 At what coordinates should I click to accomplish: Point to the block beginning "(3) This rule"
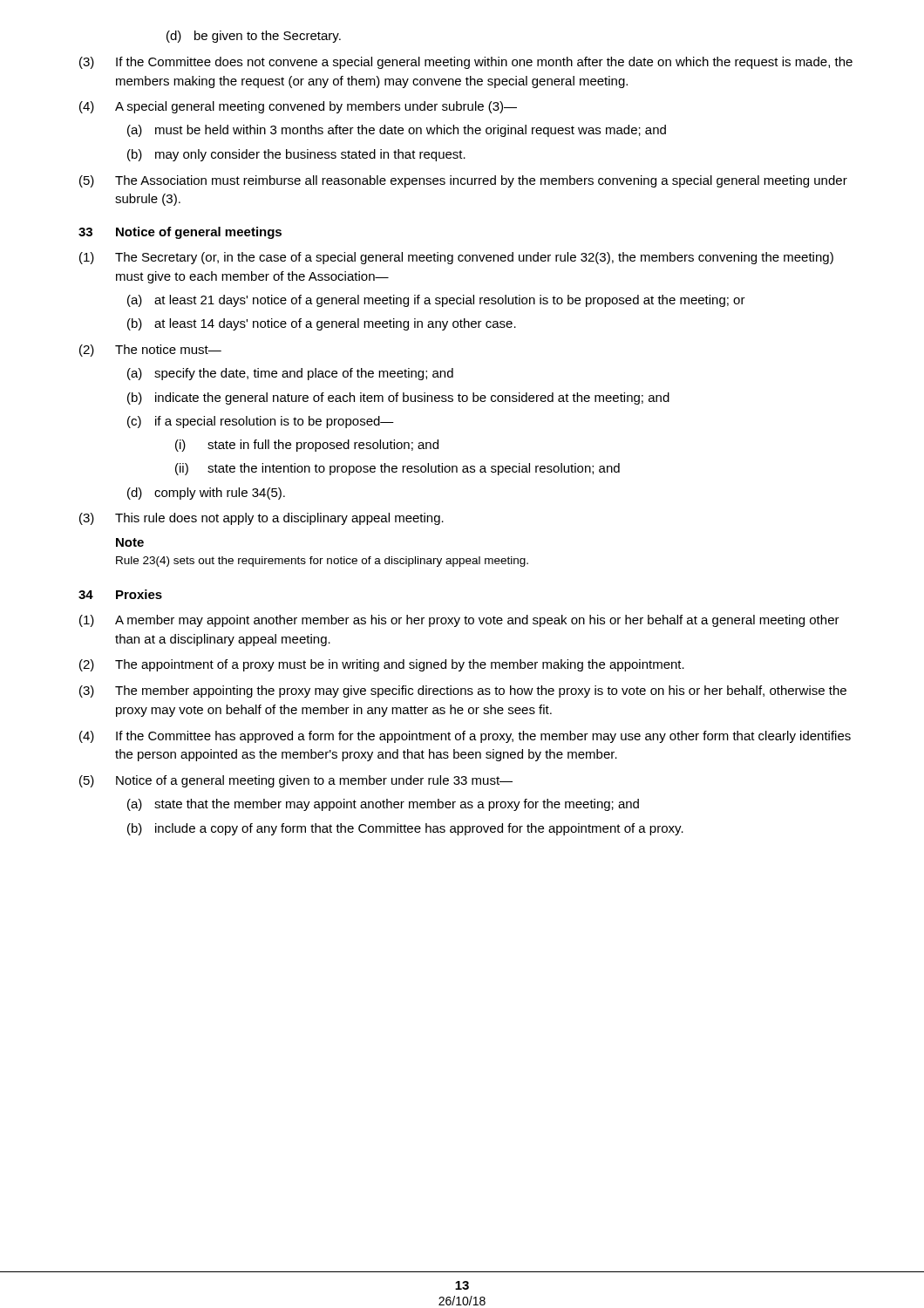(262, 519)
